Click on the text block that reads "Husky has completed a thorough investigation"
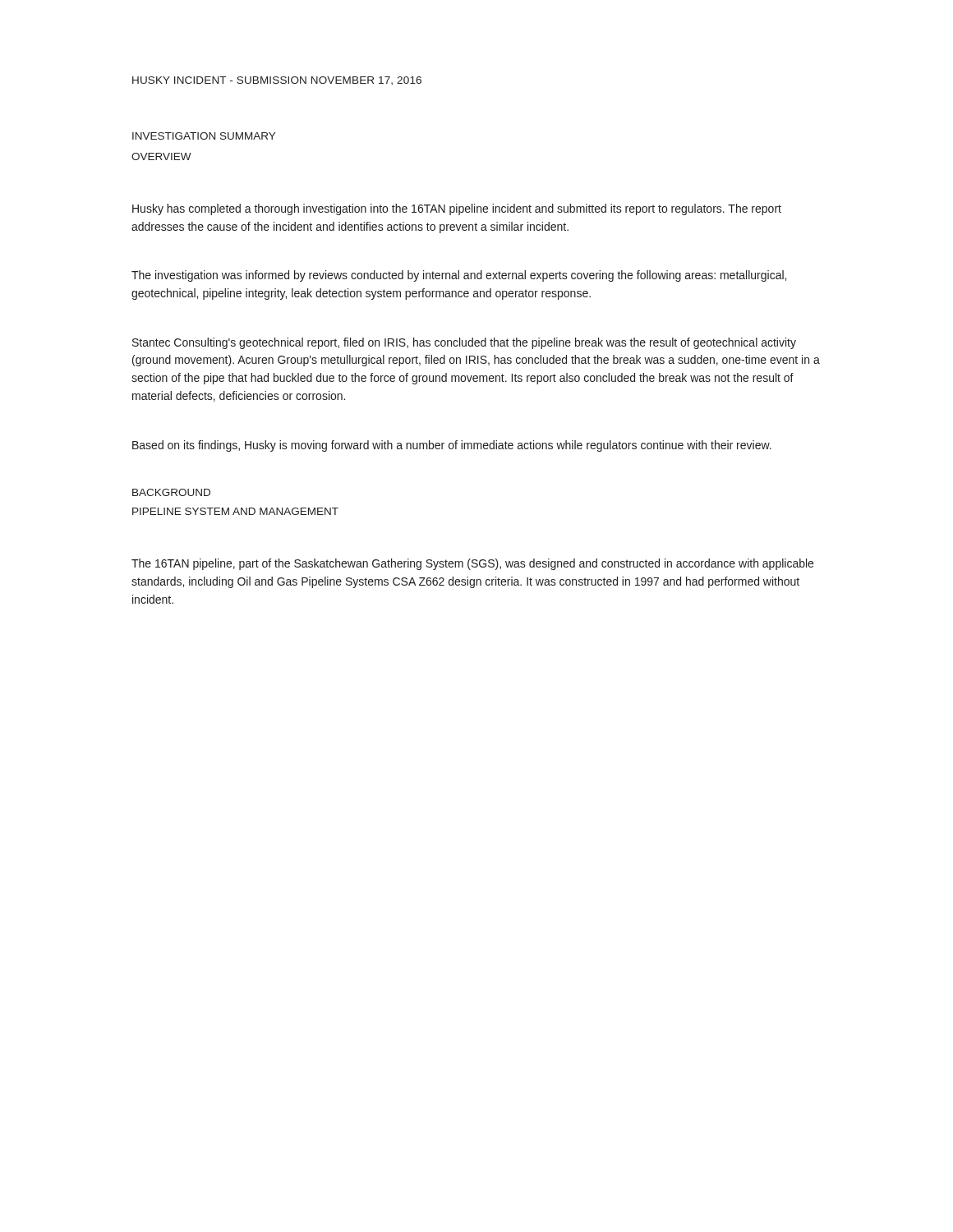The height and width of the screenshot is (1232, 953). click(456, 218)
